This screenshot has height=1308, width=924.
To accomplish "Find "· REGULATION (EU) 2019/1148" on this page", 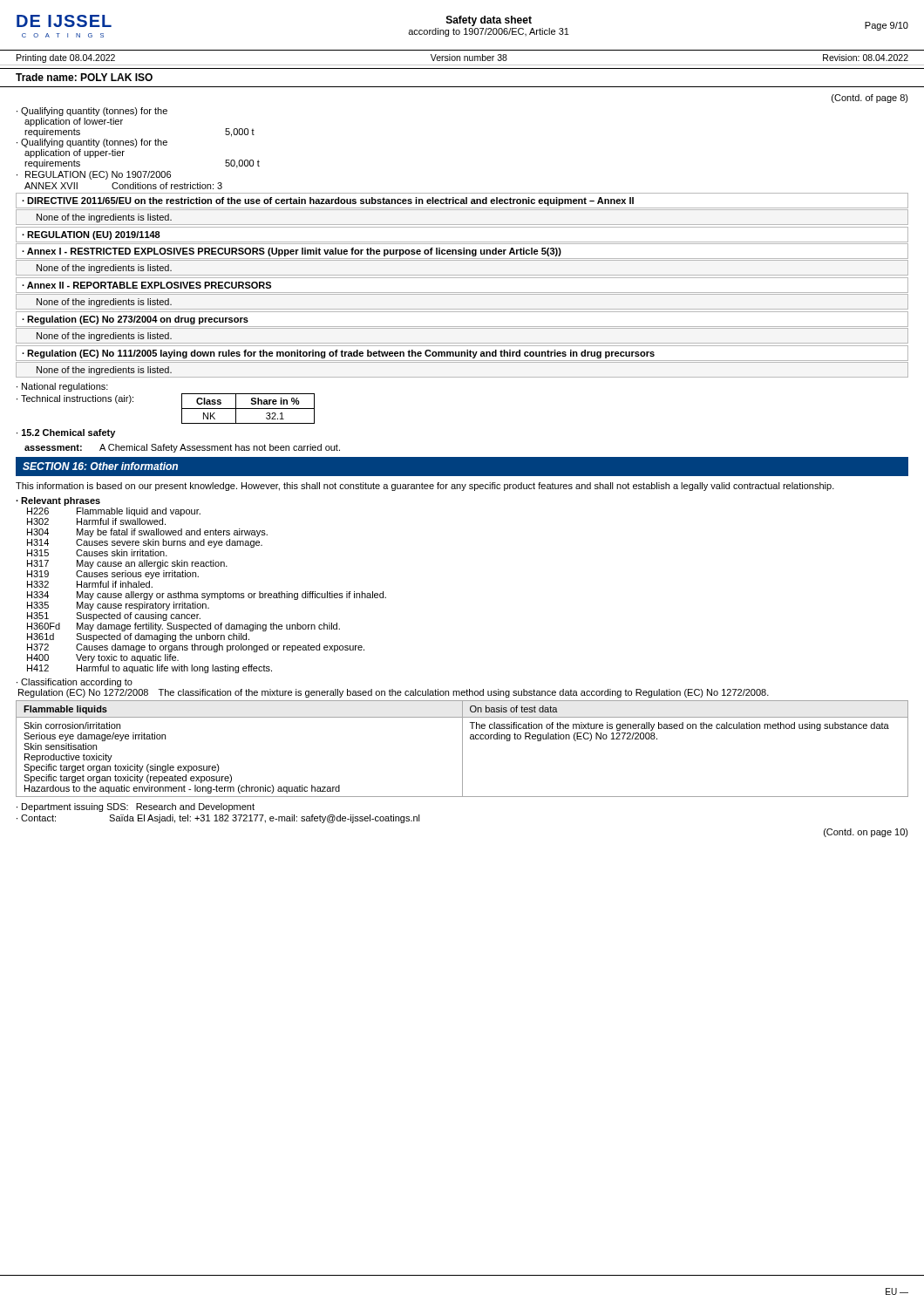I will coord(91,235).
